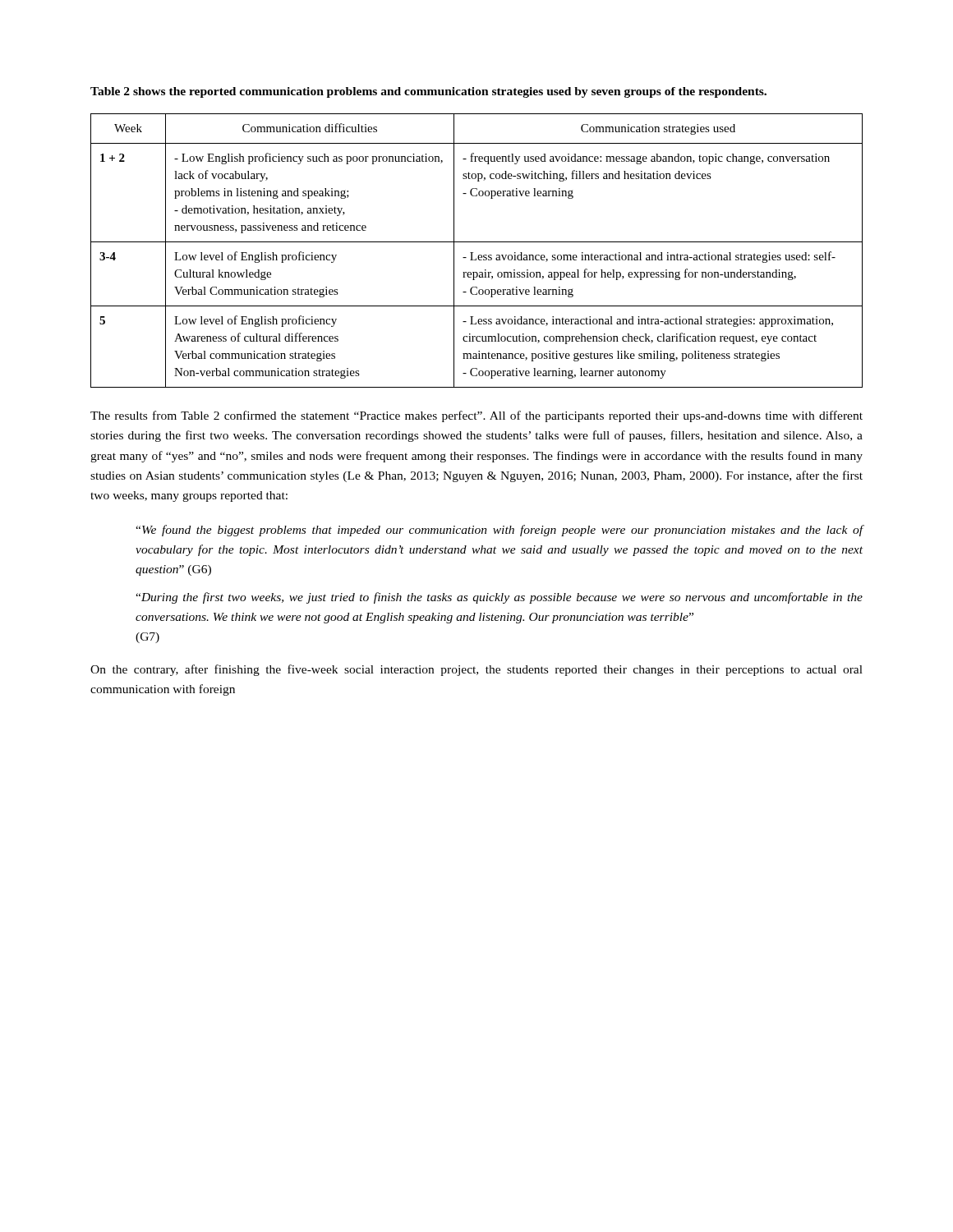Viewport: 953px width, 1232px height.
Task: Locate the region starting "The results from Table 2 confirmed the"
Action: [476, 455]
